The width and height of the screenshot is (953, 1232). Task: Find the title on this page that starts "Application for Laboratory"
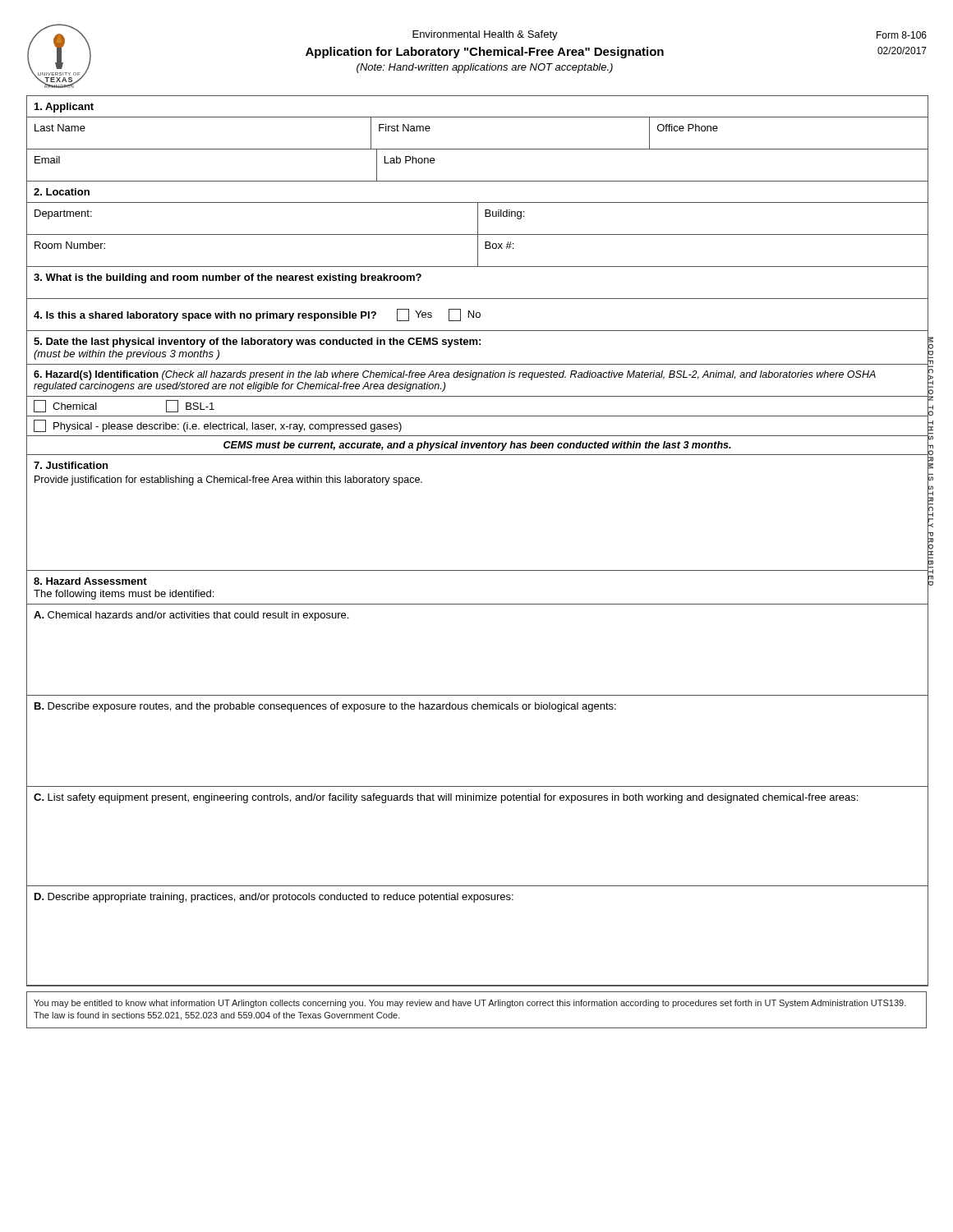tap(485, 51)
